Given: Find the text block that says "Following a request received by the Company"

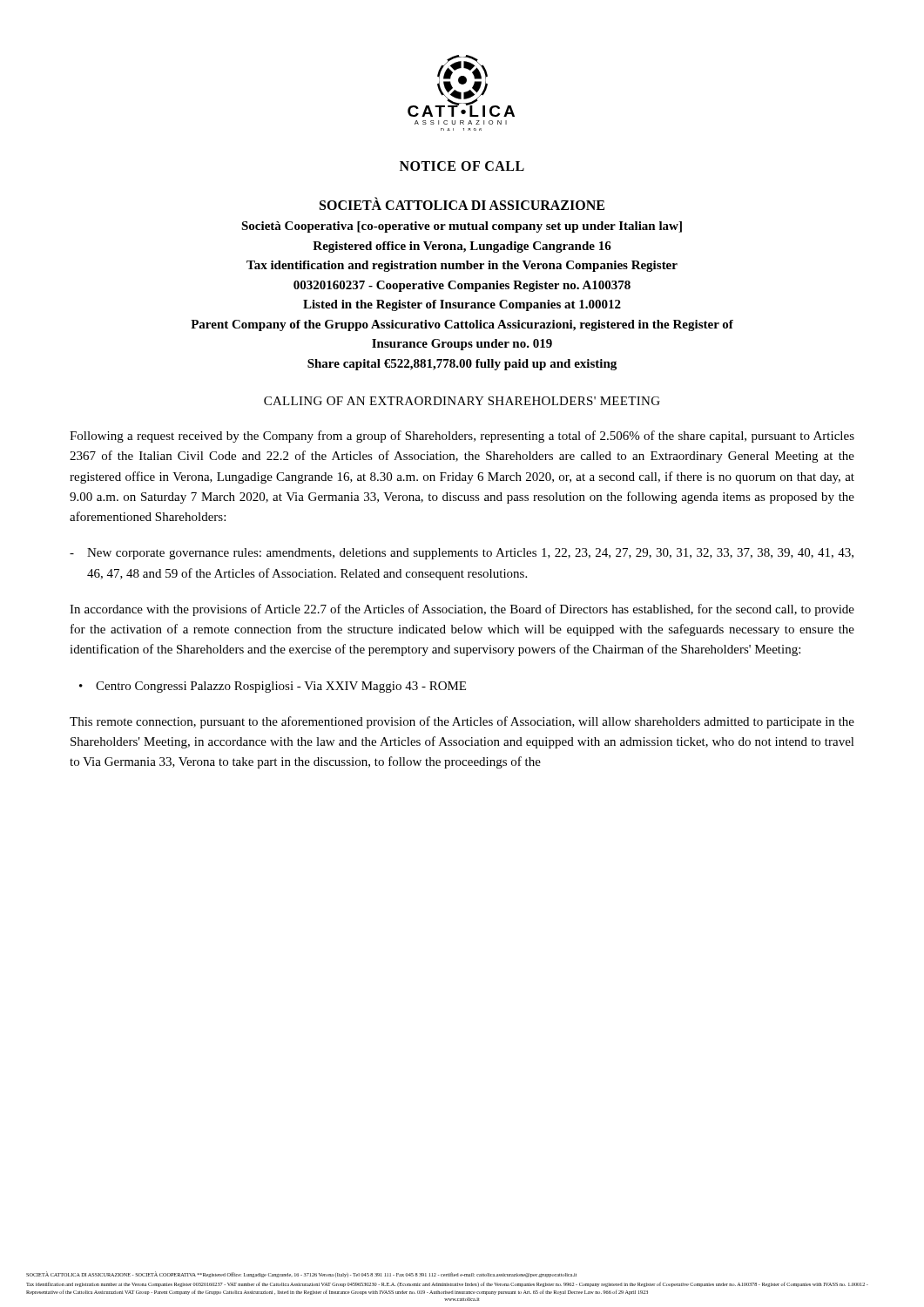Looking at the screenshot, I should coord(462,476).
